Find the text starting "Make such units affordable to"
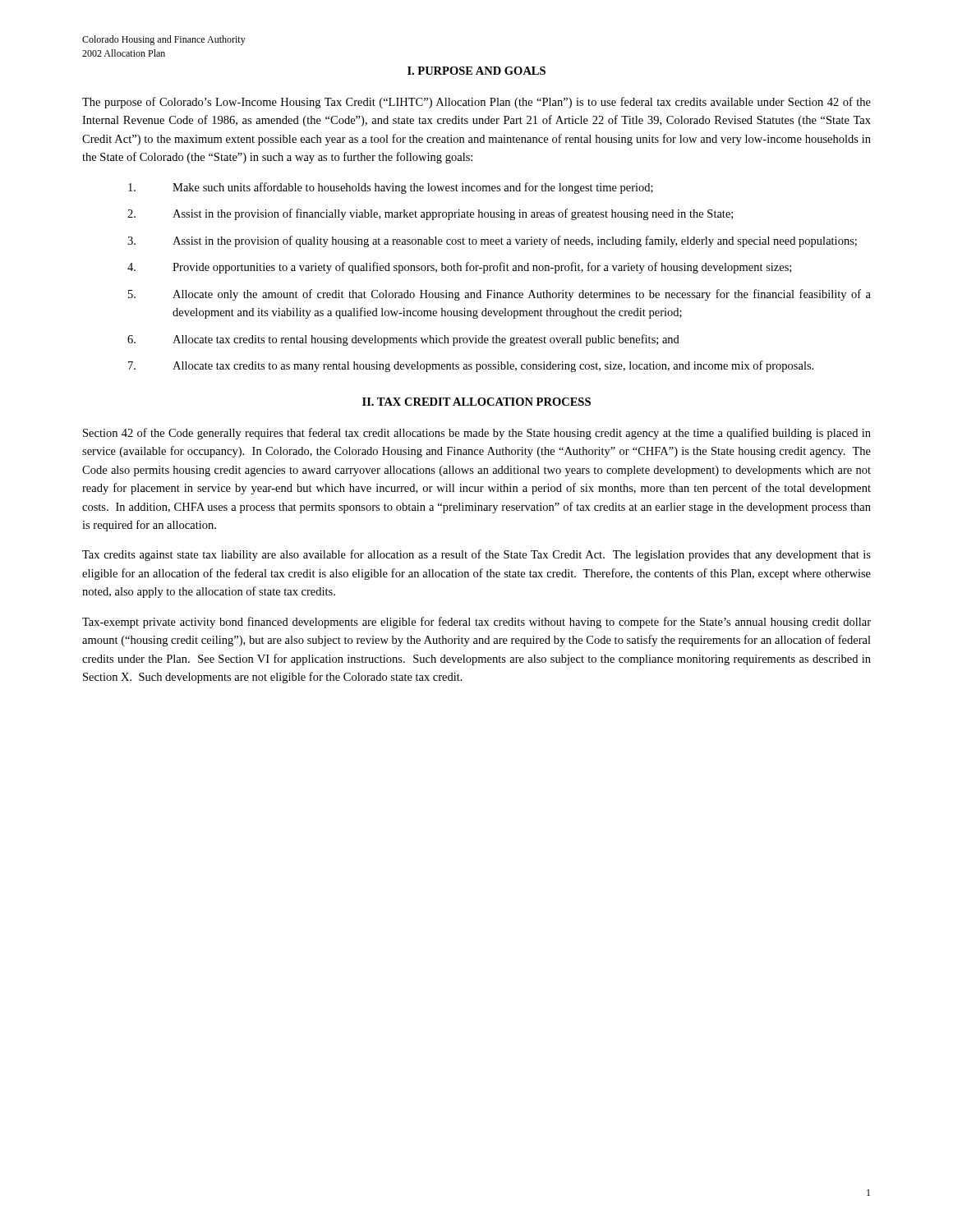This screenshot has width=953, height=1232. 476,187
